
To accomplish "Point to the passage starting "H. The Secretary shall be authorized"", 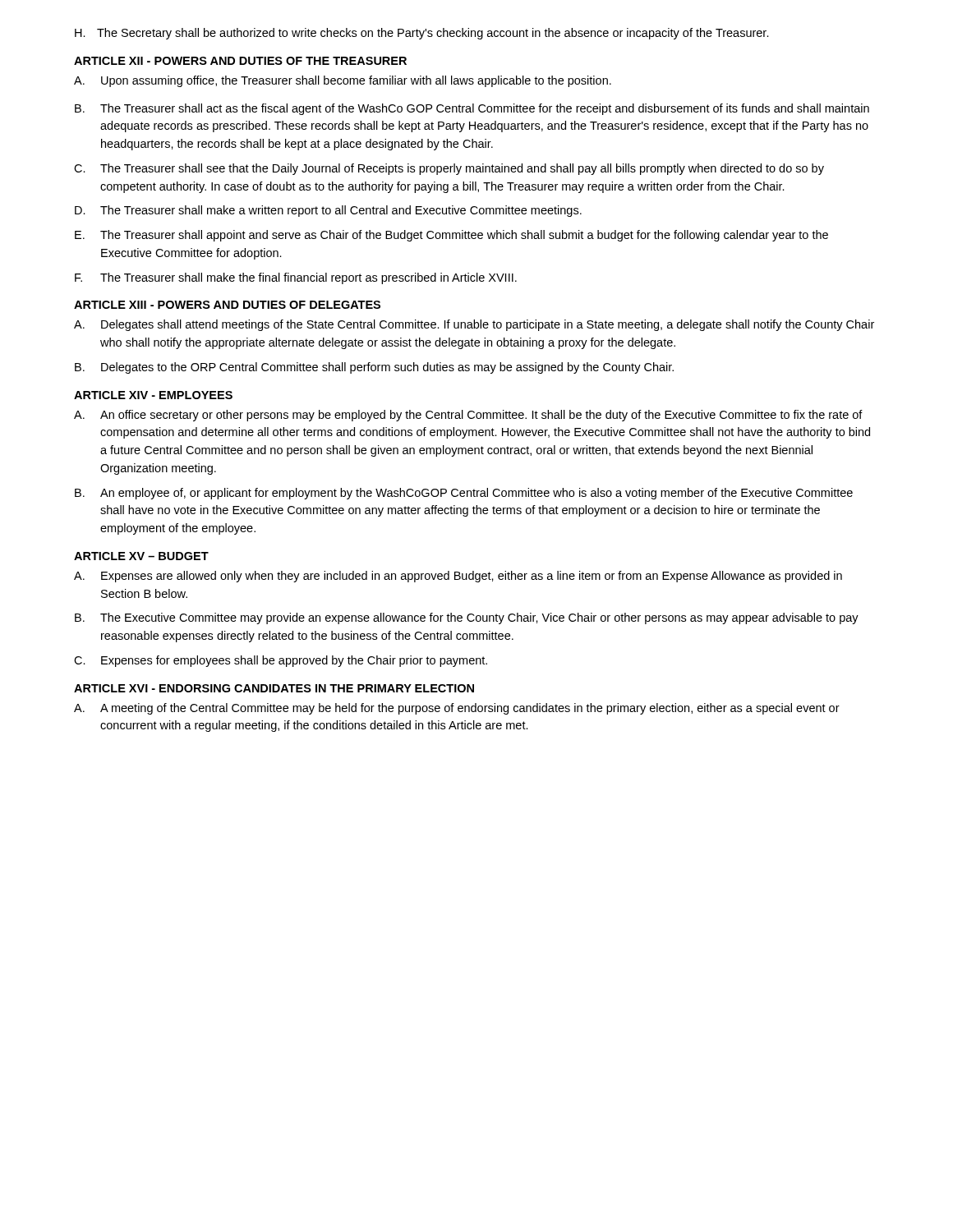I will [x=476, y=34].
